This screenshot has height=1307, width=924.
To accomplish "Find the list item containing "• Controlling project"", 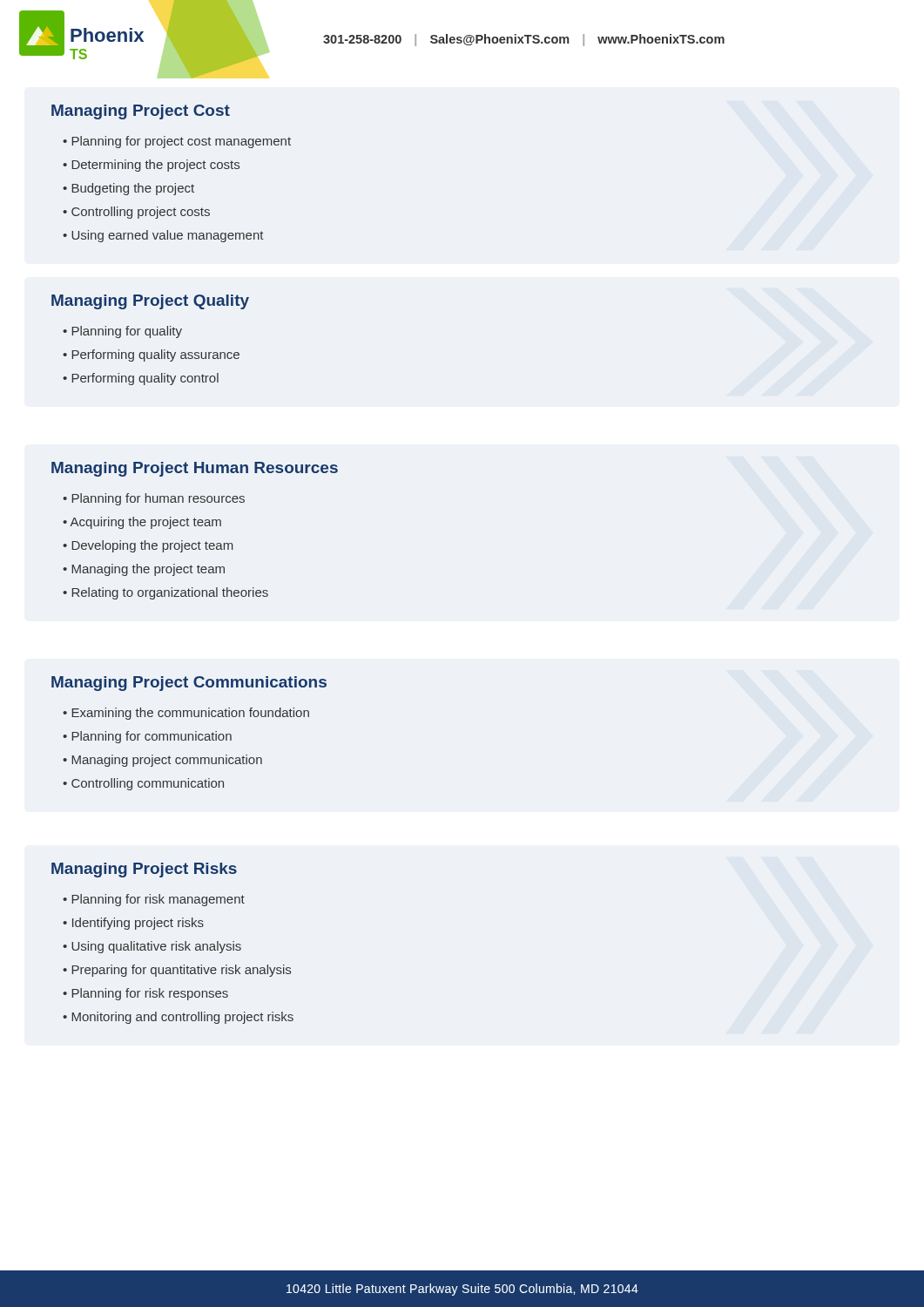I will click(x=137, y=211).
